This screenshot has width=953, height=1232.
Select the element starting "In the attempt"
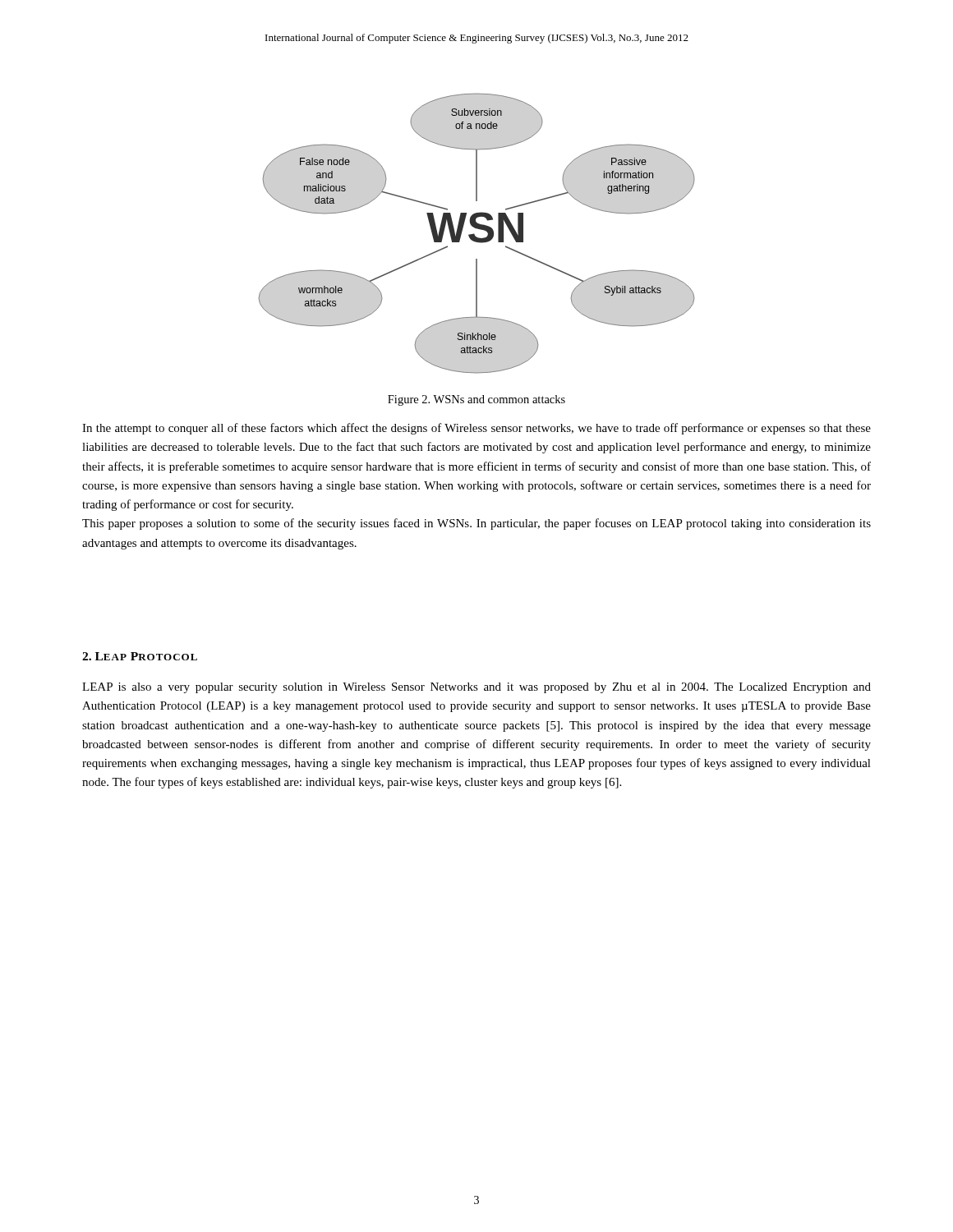pos(476,485)
